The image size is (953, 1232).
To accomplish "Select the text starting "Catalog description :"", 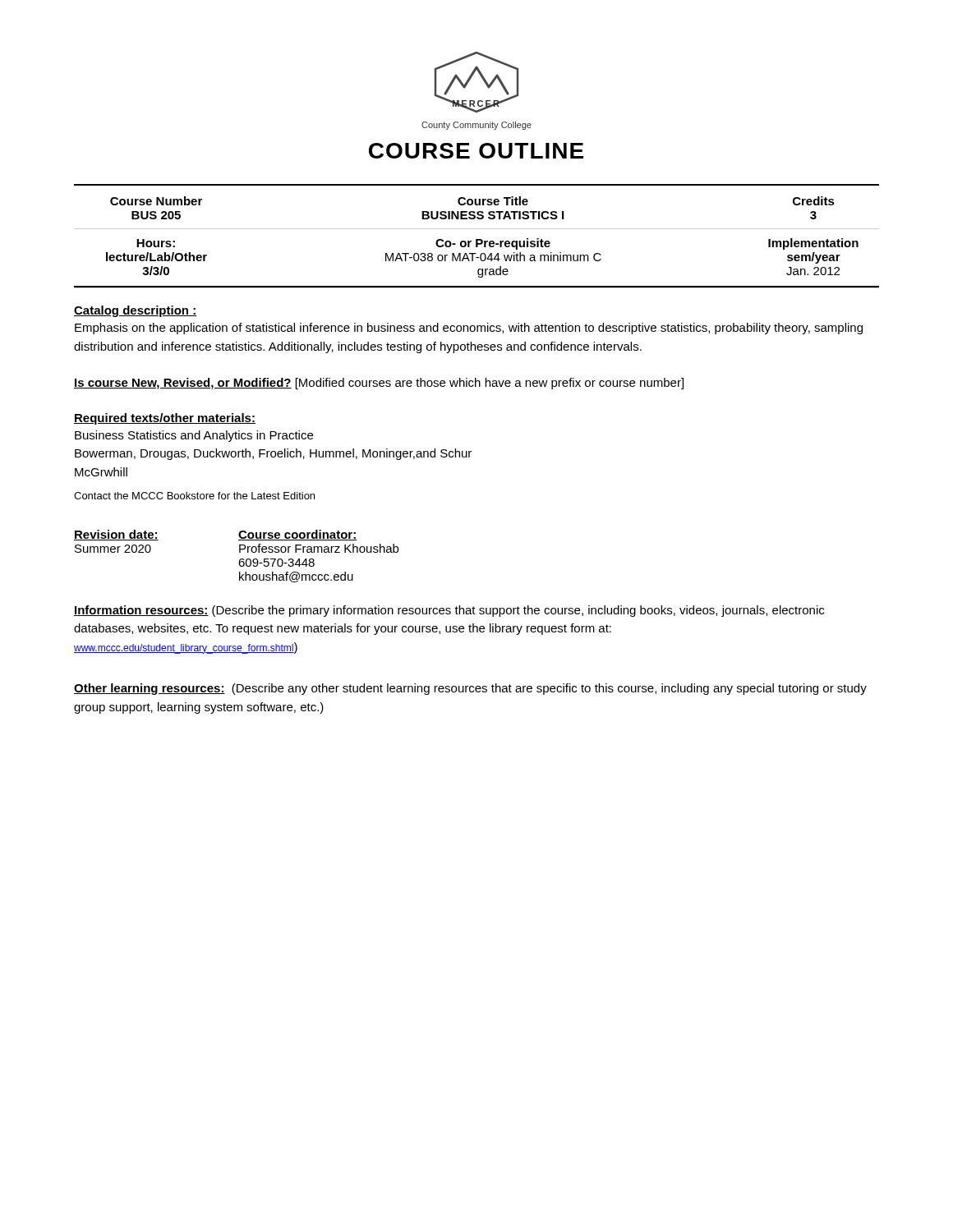I will click(135, 310).
